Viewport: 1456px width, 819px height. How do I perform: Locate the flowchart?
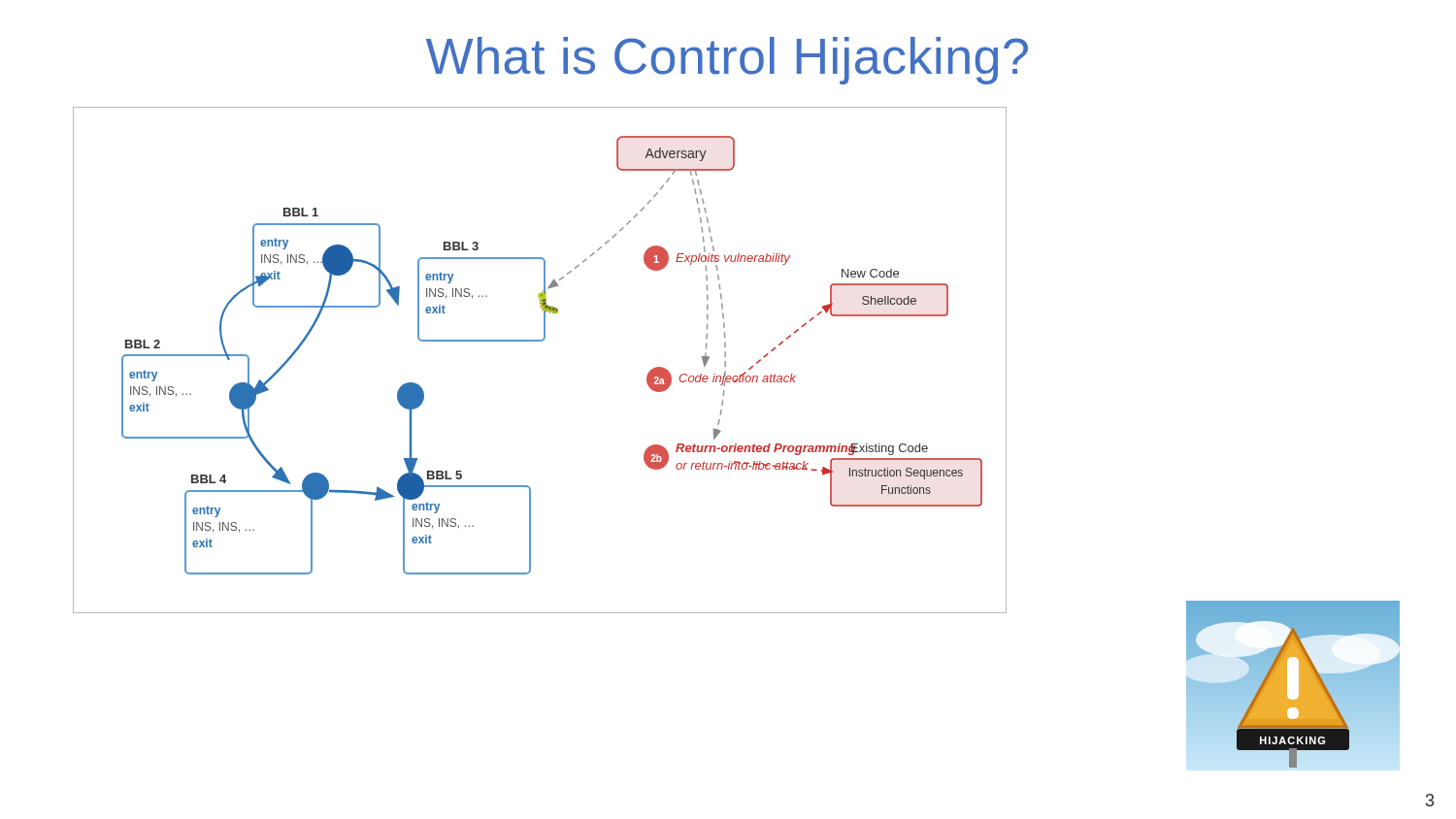click(540, 360)
